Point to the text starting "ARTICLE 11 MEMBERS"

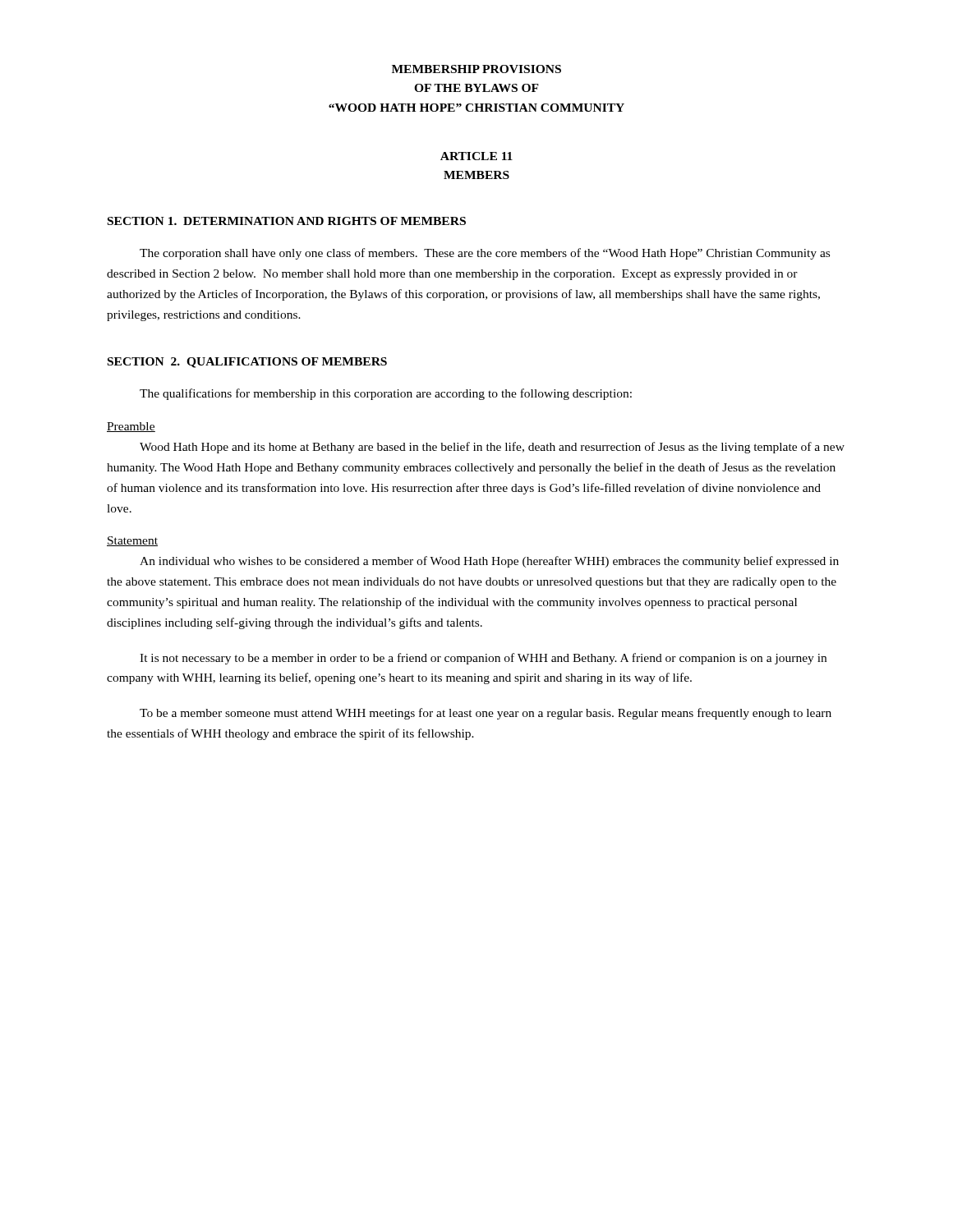[x=476, y=165]
